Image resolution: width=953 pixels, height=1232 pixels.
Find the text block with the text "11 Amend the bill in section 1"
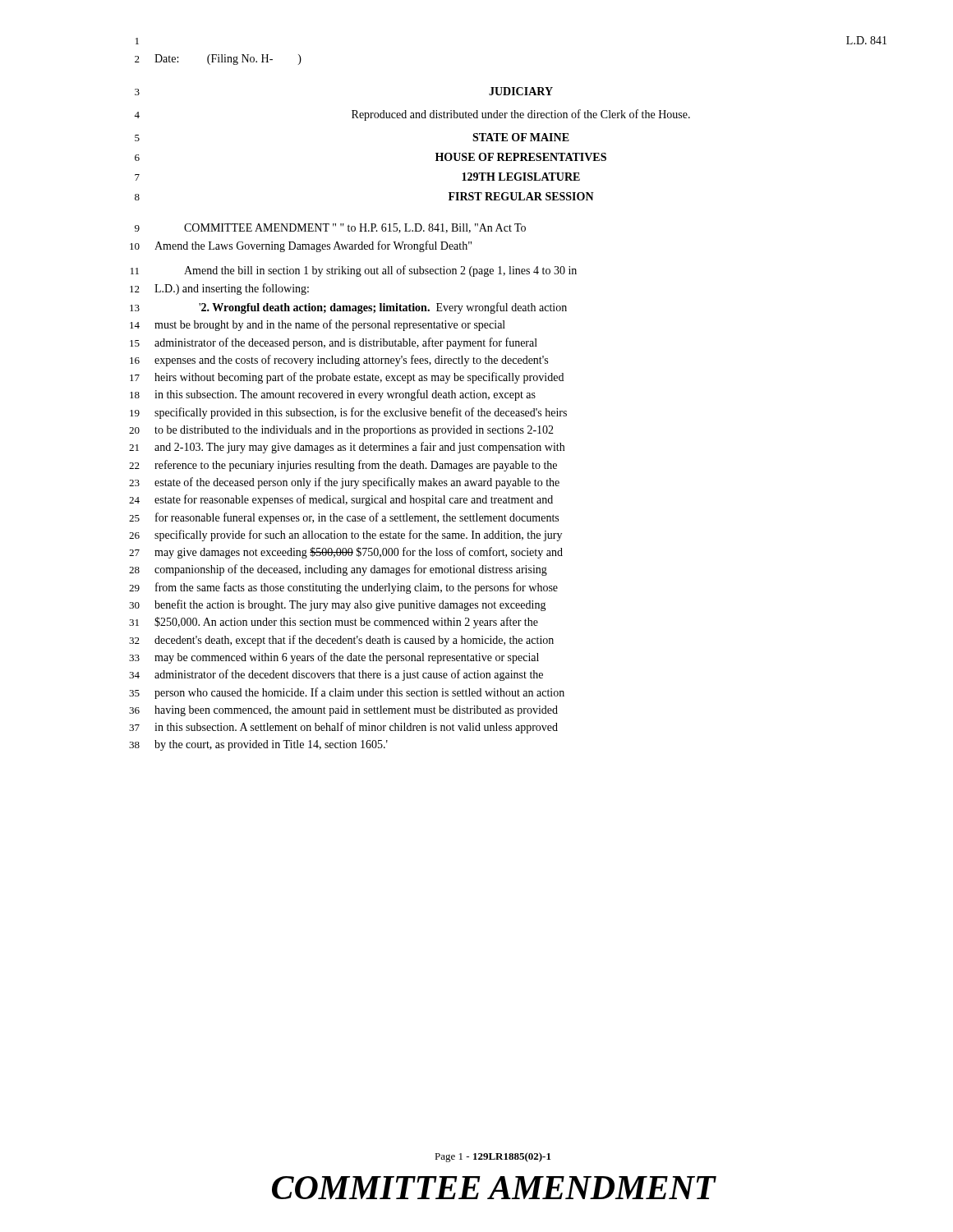(493, 271)
